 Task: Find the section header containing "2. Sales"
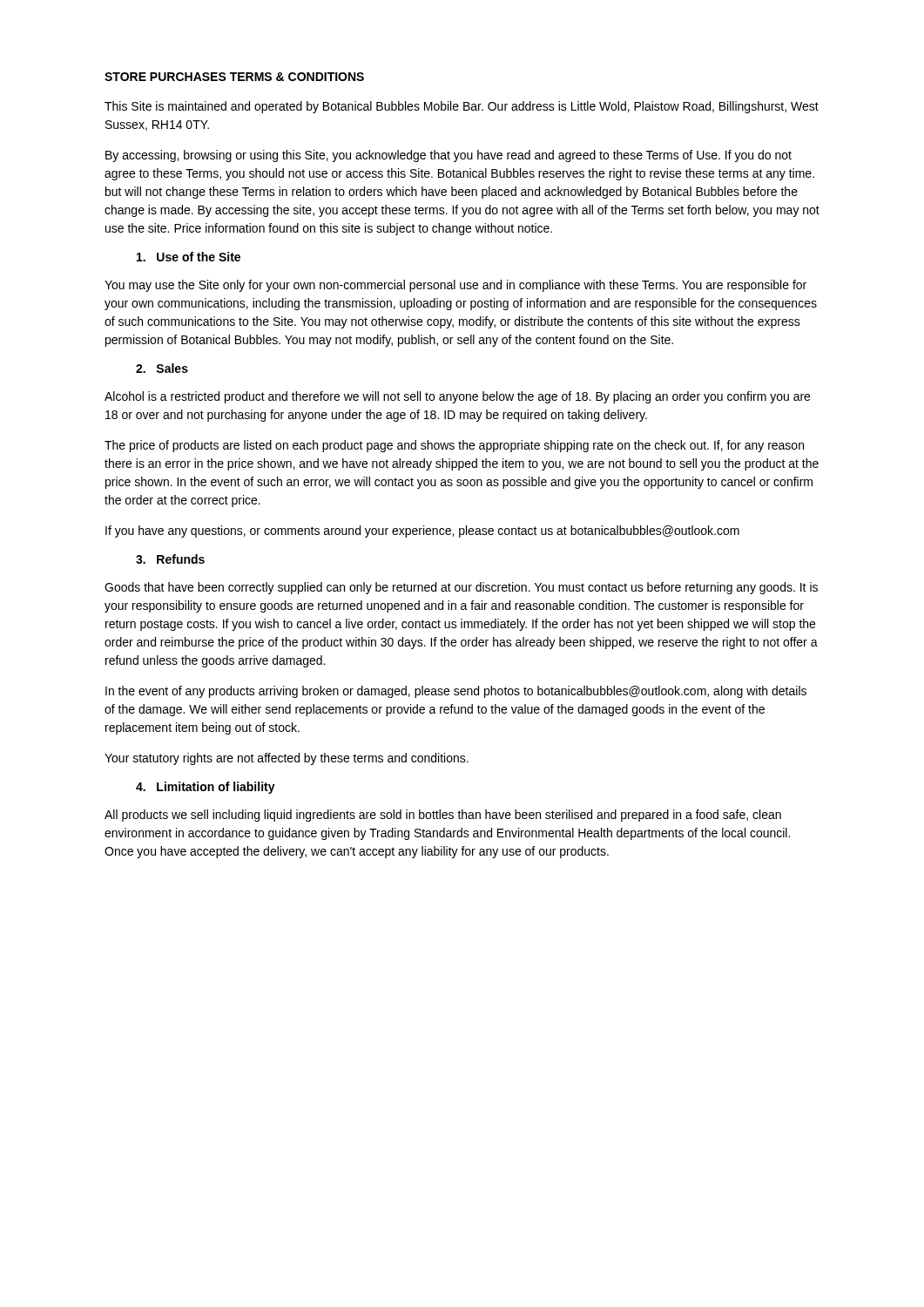tap(162, 369)
